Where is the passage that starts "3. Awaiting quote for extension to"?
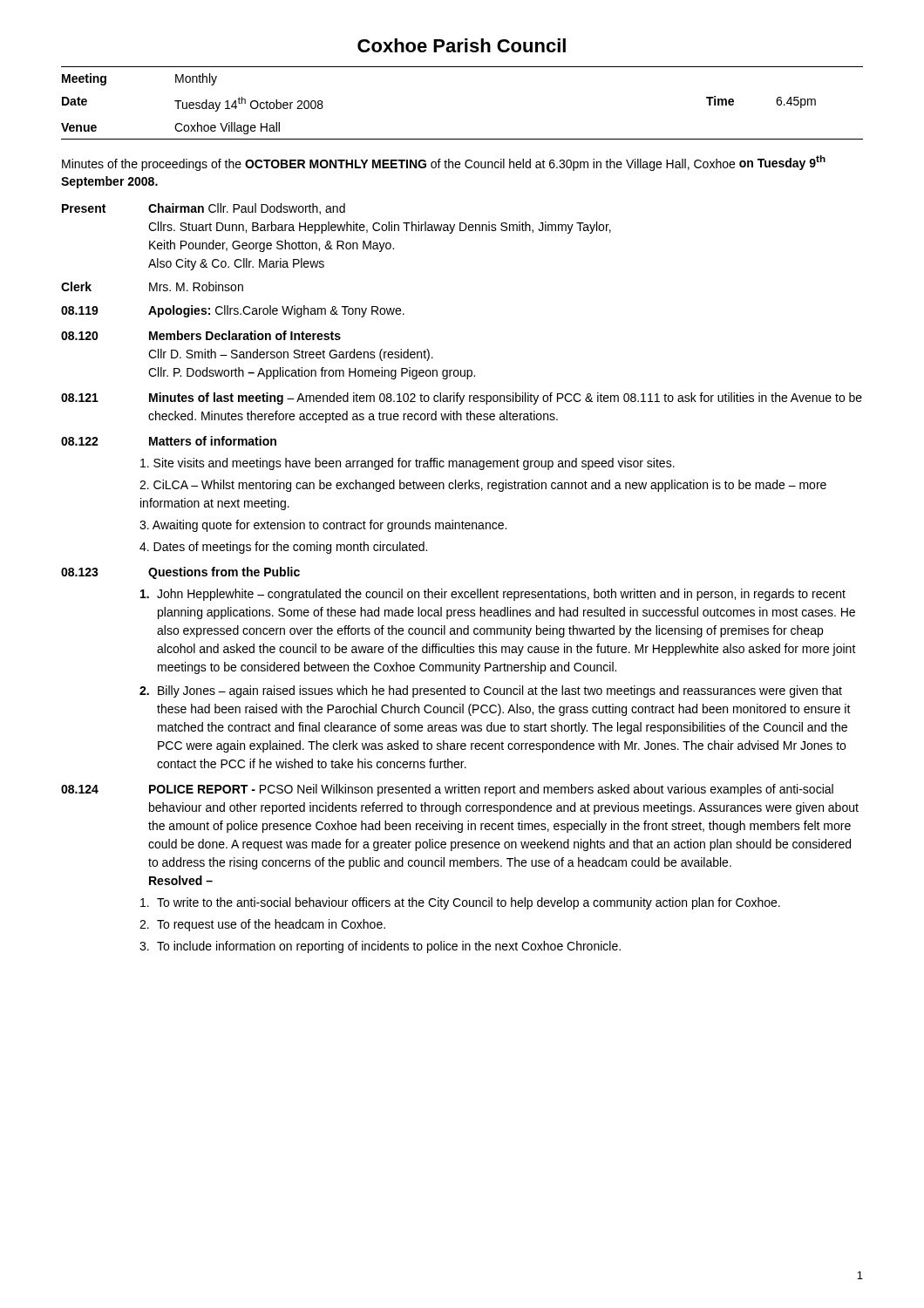Viewport: 924px width, 1308px height. (x=324, y=525)
